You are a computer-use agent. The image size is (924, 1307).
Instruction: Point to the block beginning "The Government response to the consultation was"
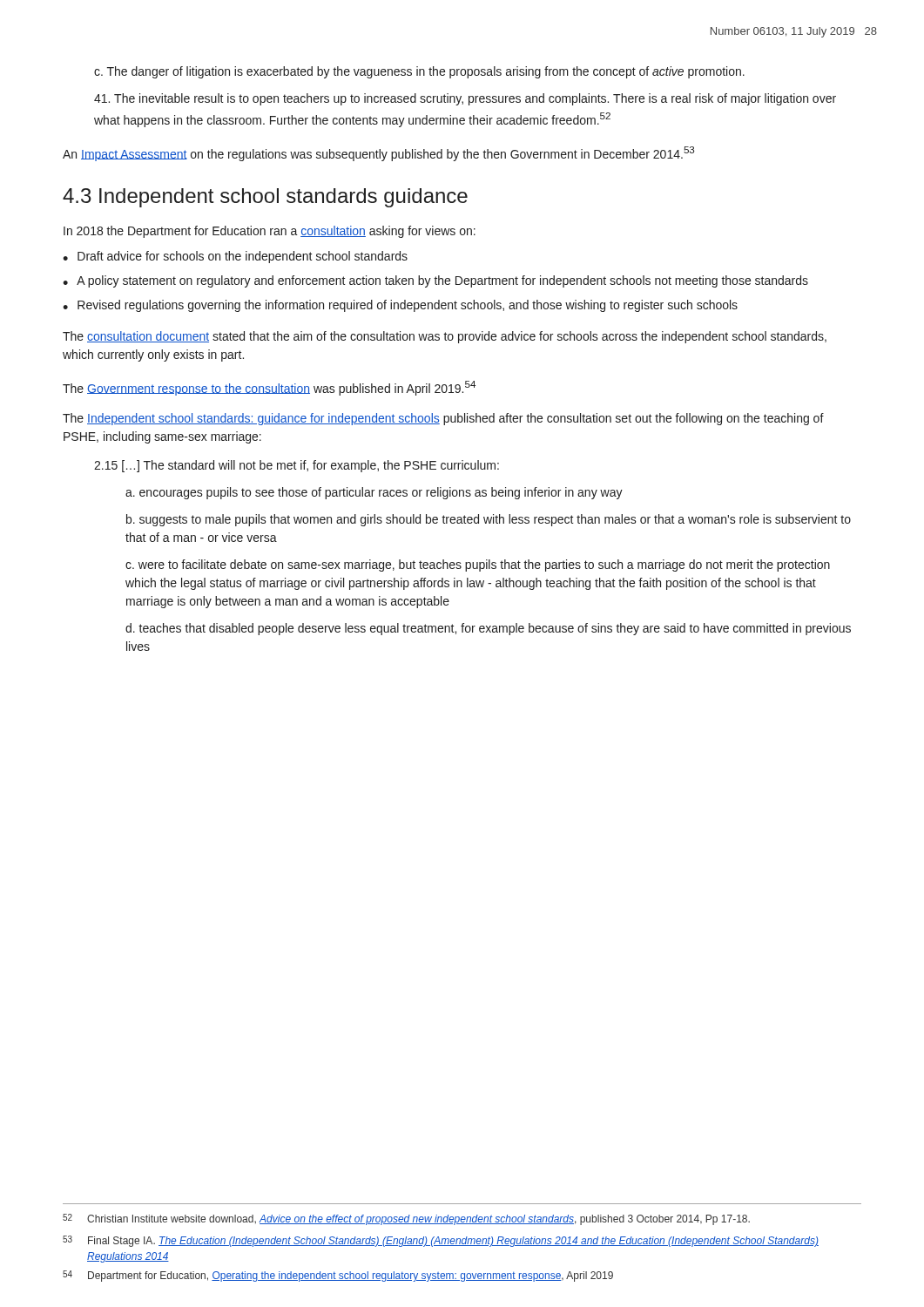pos(462,387)
